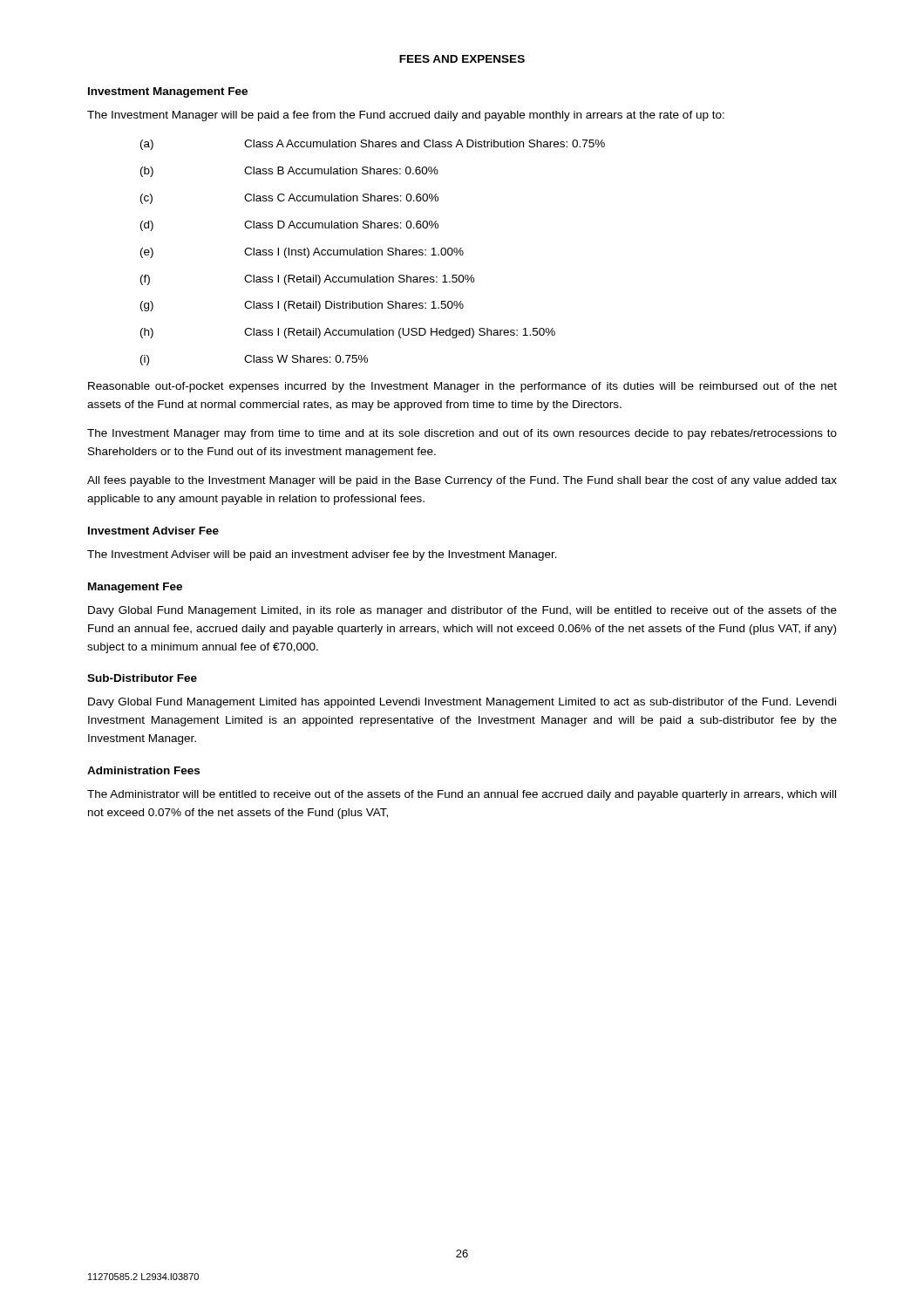
Task: Locate the passage starting "Sub-Distributor Fee"
Action: tap(142, 678)
